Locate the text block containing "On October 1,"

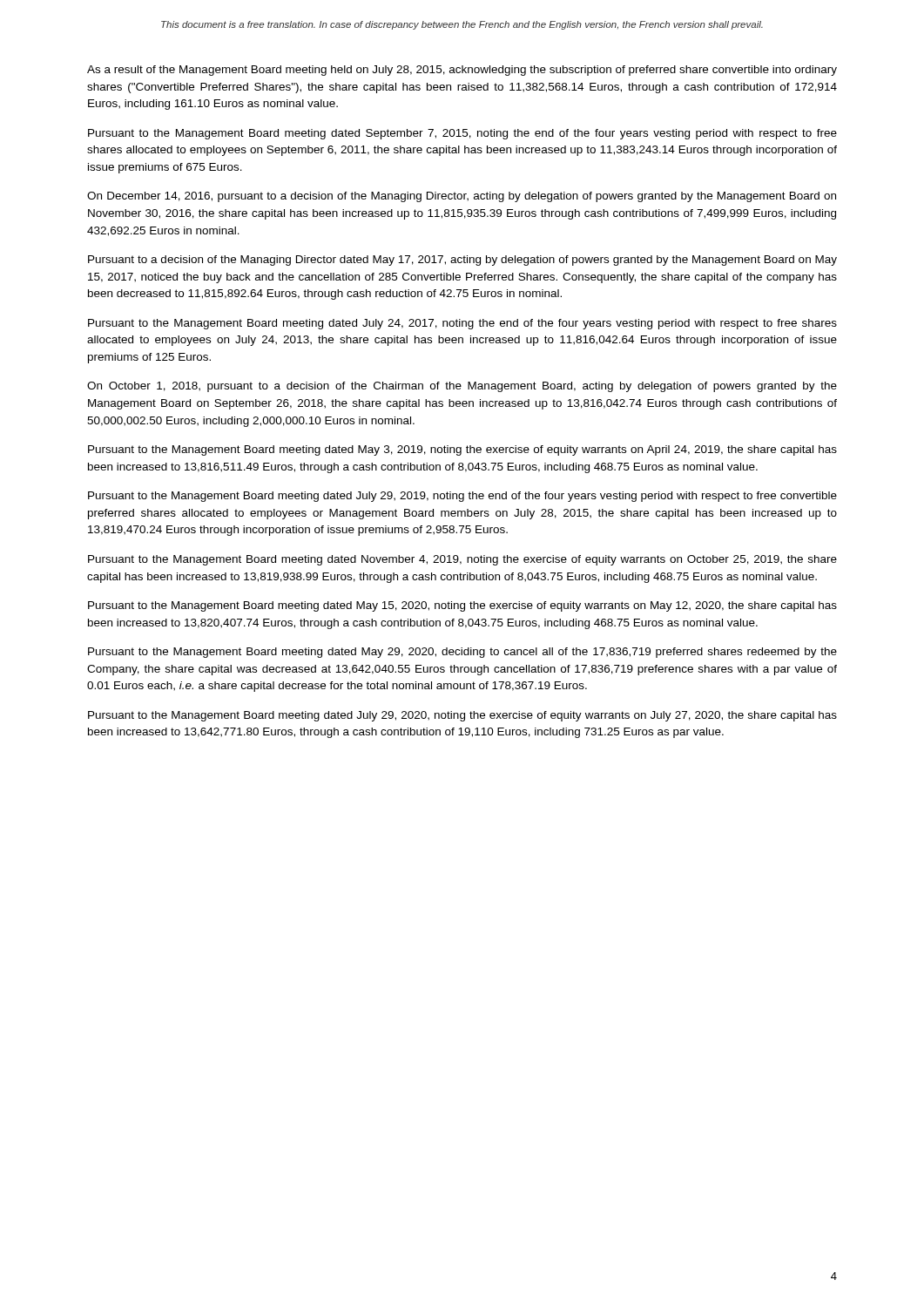462,403
